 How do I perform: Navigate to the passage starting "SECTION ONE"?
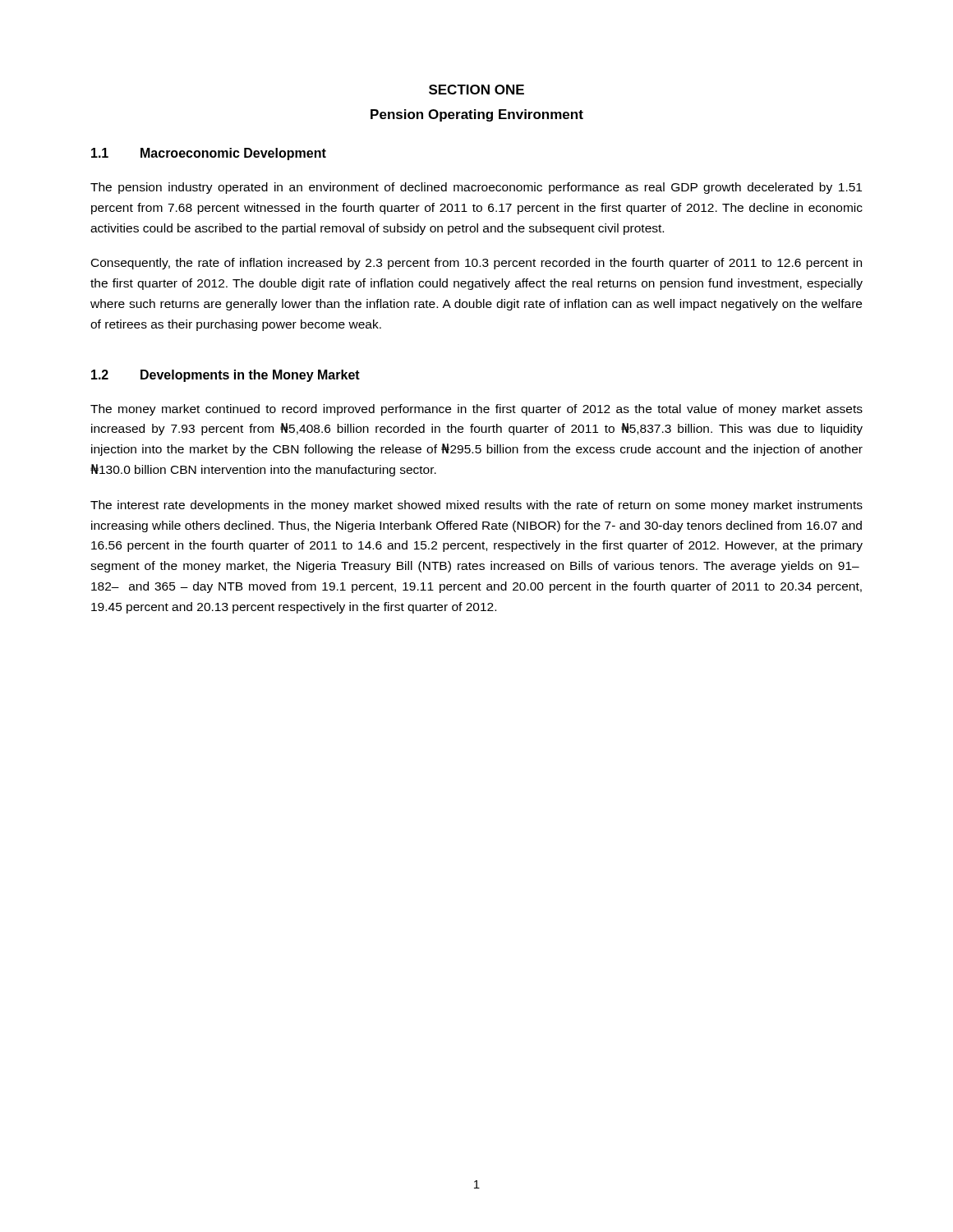click(476, 90)
